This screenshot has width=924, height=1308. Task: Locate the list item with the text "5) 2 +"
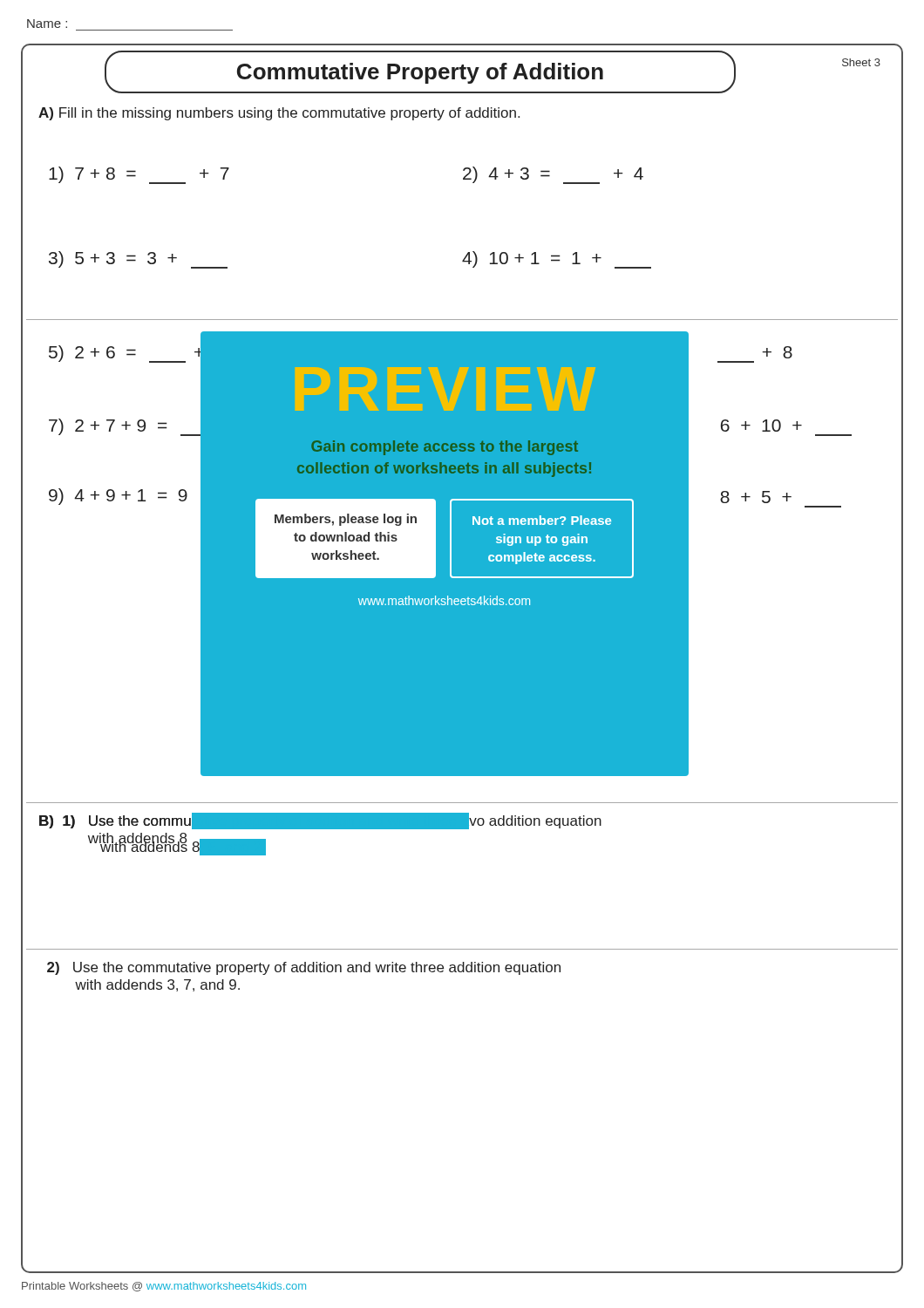pos(126,351)
